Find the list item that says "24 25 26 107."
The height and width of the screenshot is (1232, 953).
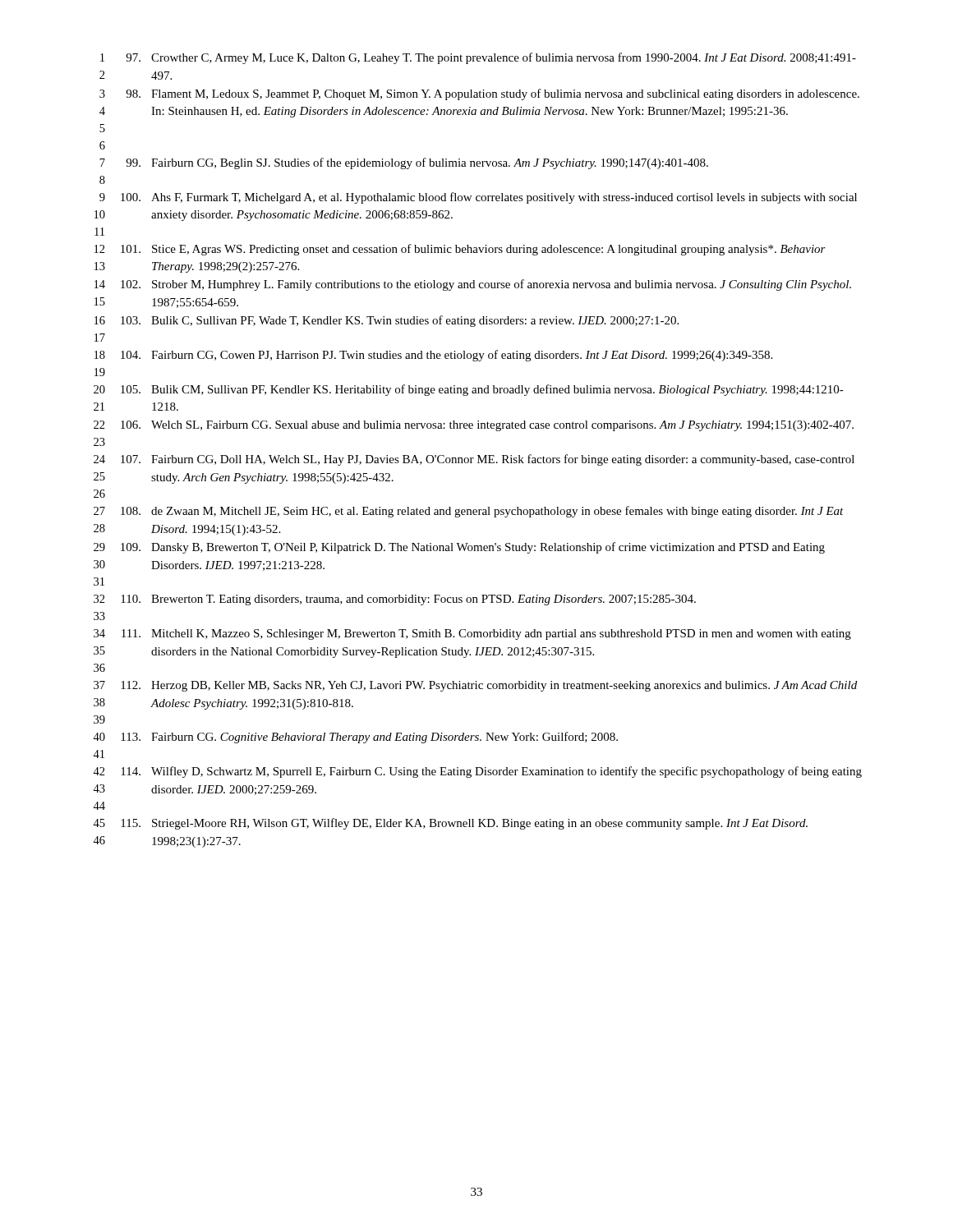(474, 460)
